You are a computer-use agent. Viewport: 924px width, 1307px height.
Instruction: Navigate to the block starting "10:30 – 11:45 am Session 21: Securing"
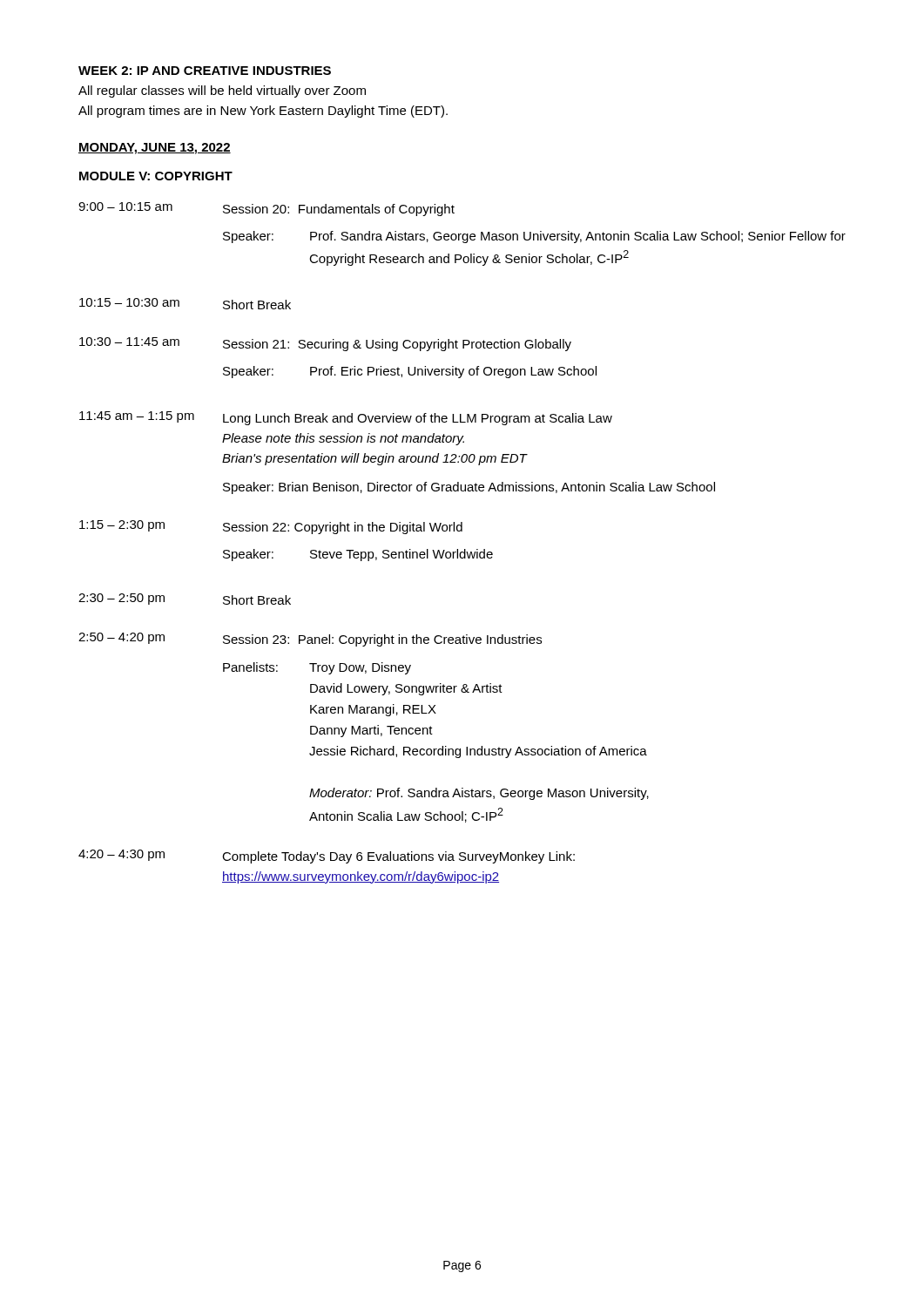coord(462,361)
